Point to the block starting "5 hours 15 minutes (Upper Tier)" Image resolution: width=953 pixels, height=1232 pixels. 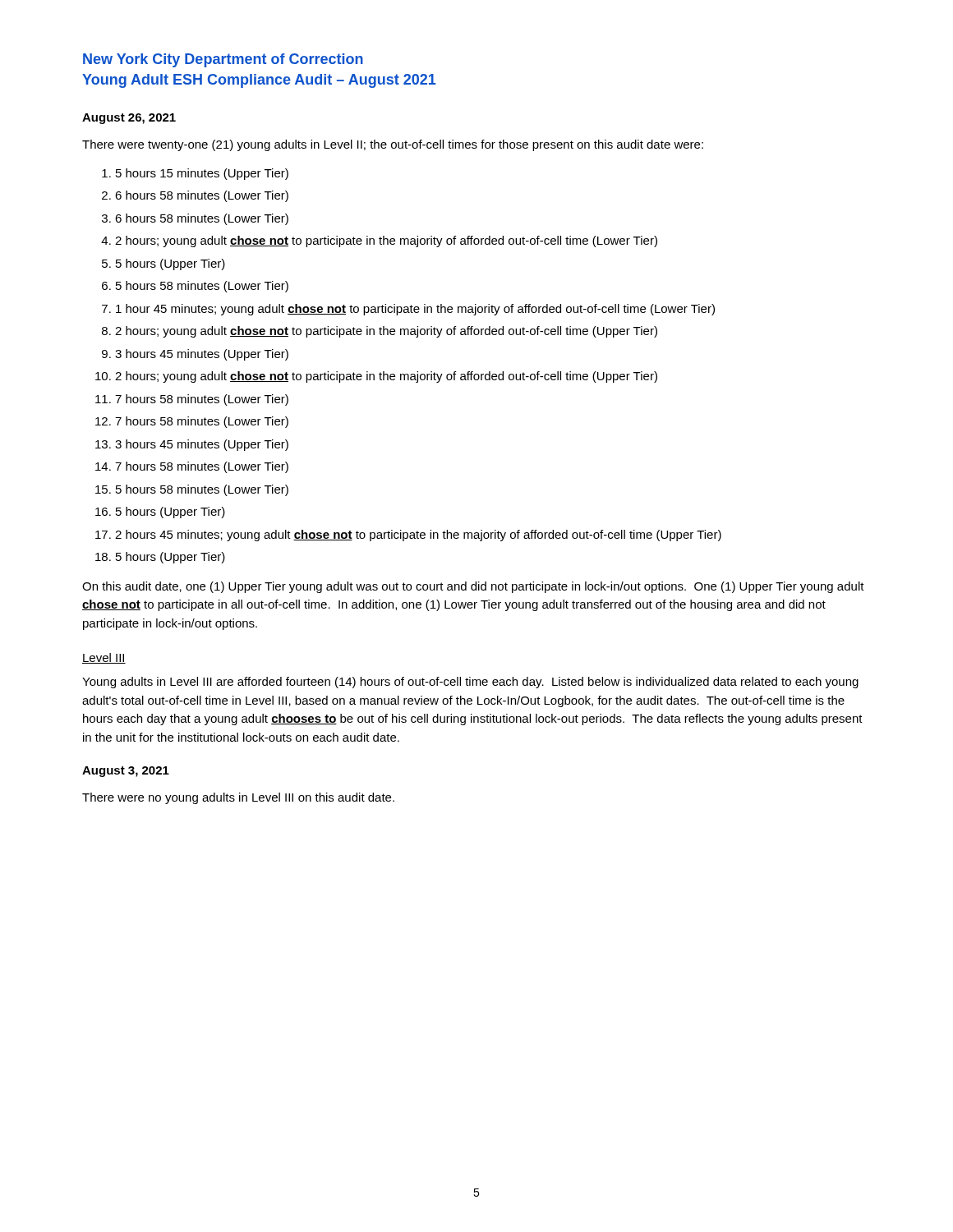[x=202, y=174]
